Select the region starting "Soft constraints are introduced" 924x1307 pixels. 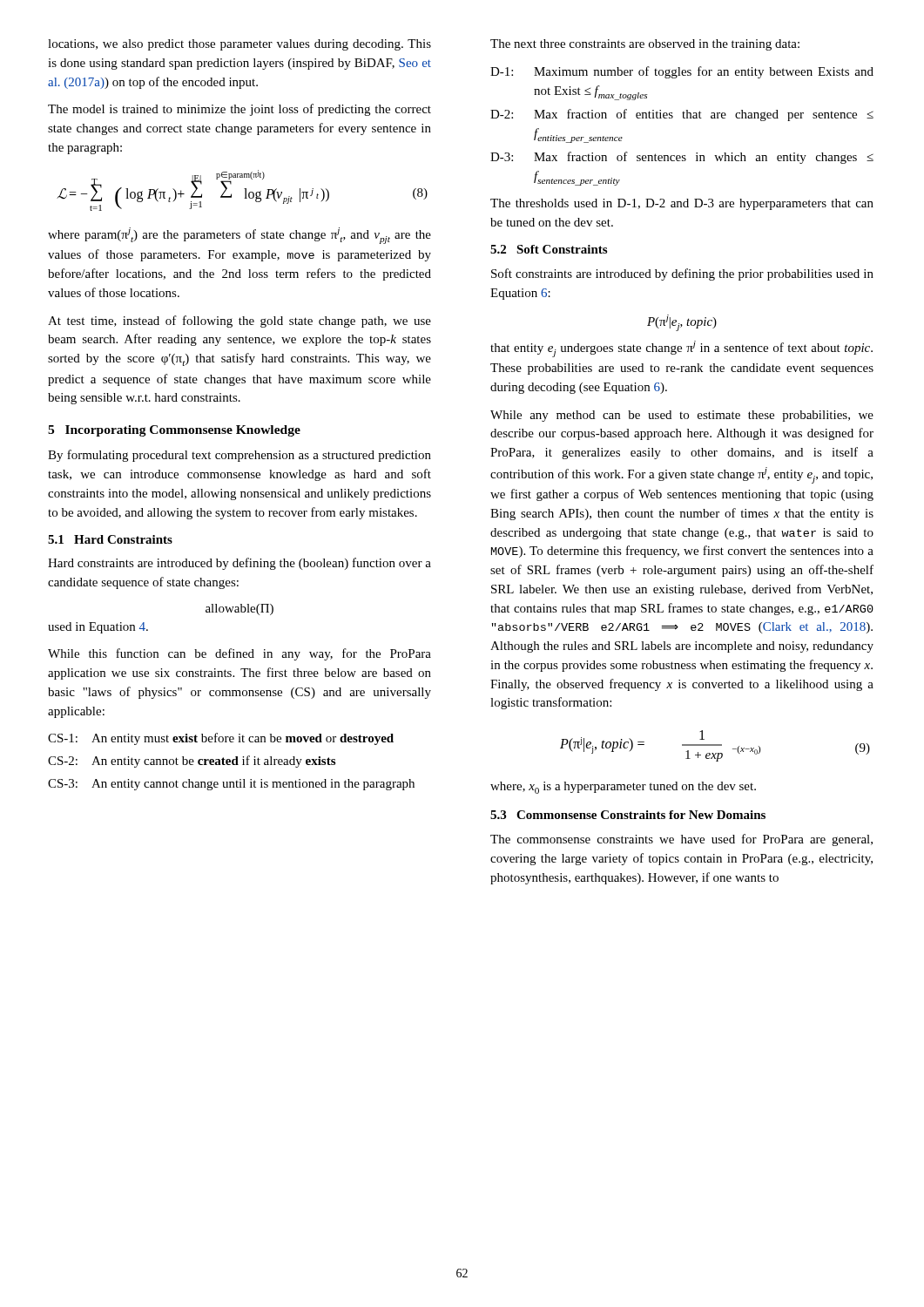pos(682,284)
